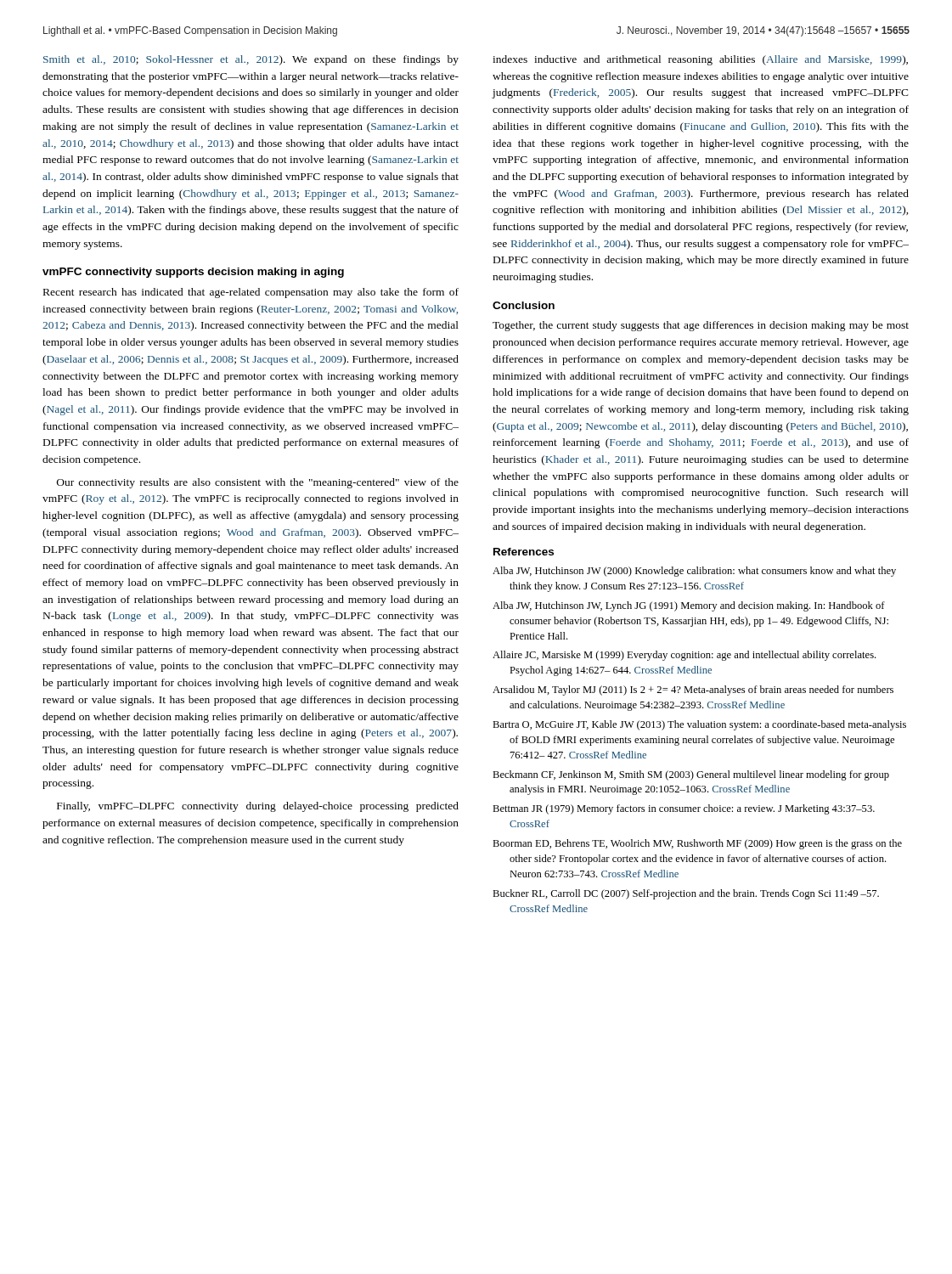This screenshot has width=952, height=1274.
Task: Find the element starting "Beckmann CF, Jenkinson M, Smith SM (2003)"
Action: pos(691,782)
